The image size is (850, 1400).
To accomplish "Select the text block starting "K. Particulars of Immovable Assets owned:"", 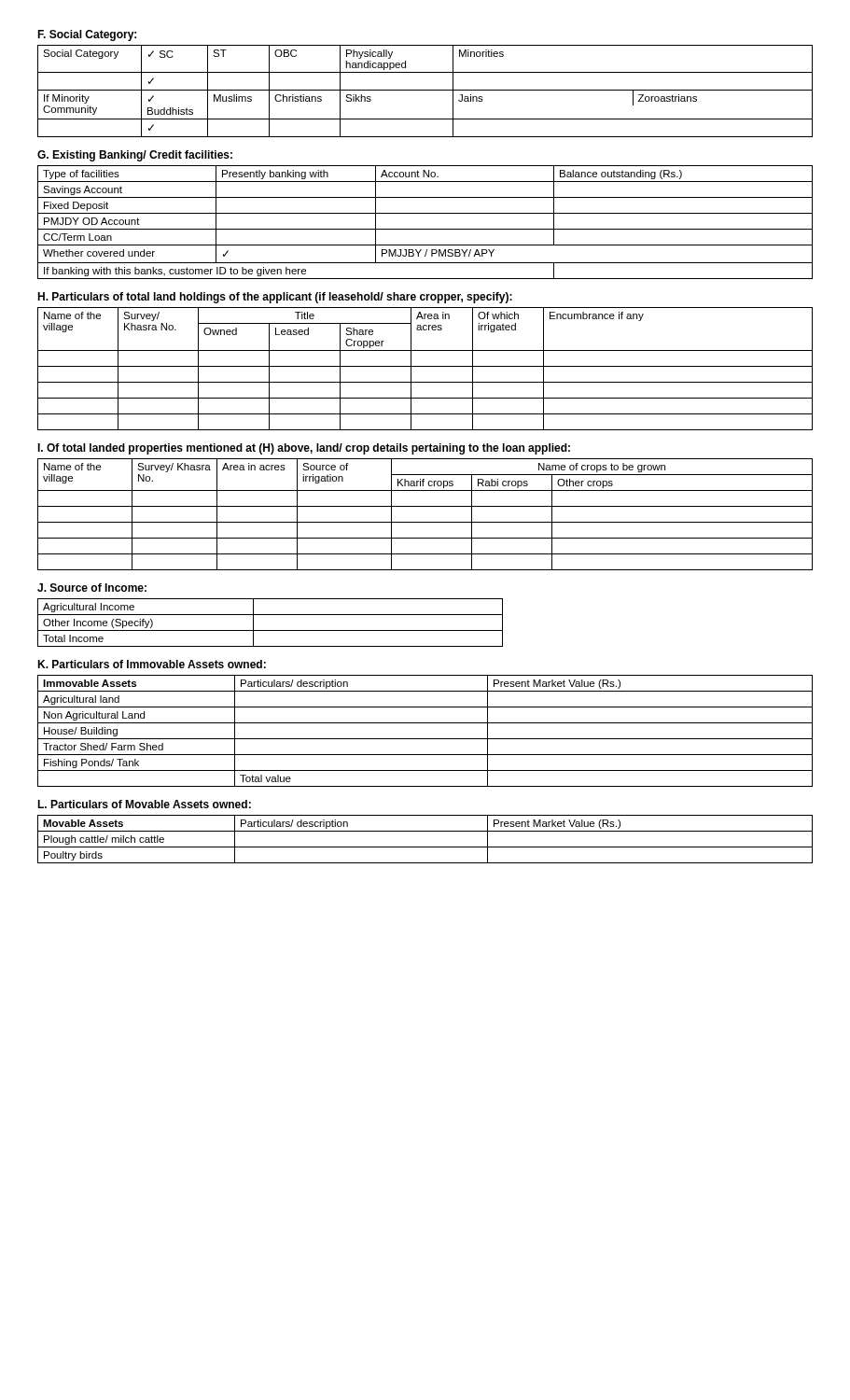I will point(152,665).
